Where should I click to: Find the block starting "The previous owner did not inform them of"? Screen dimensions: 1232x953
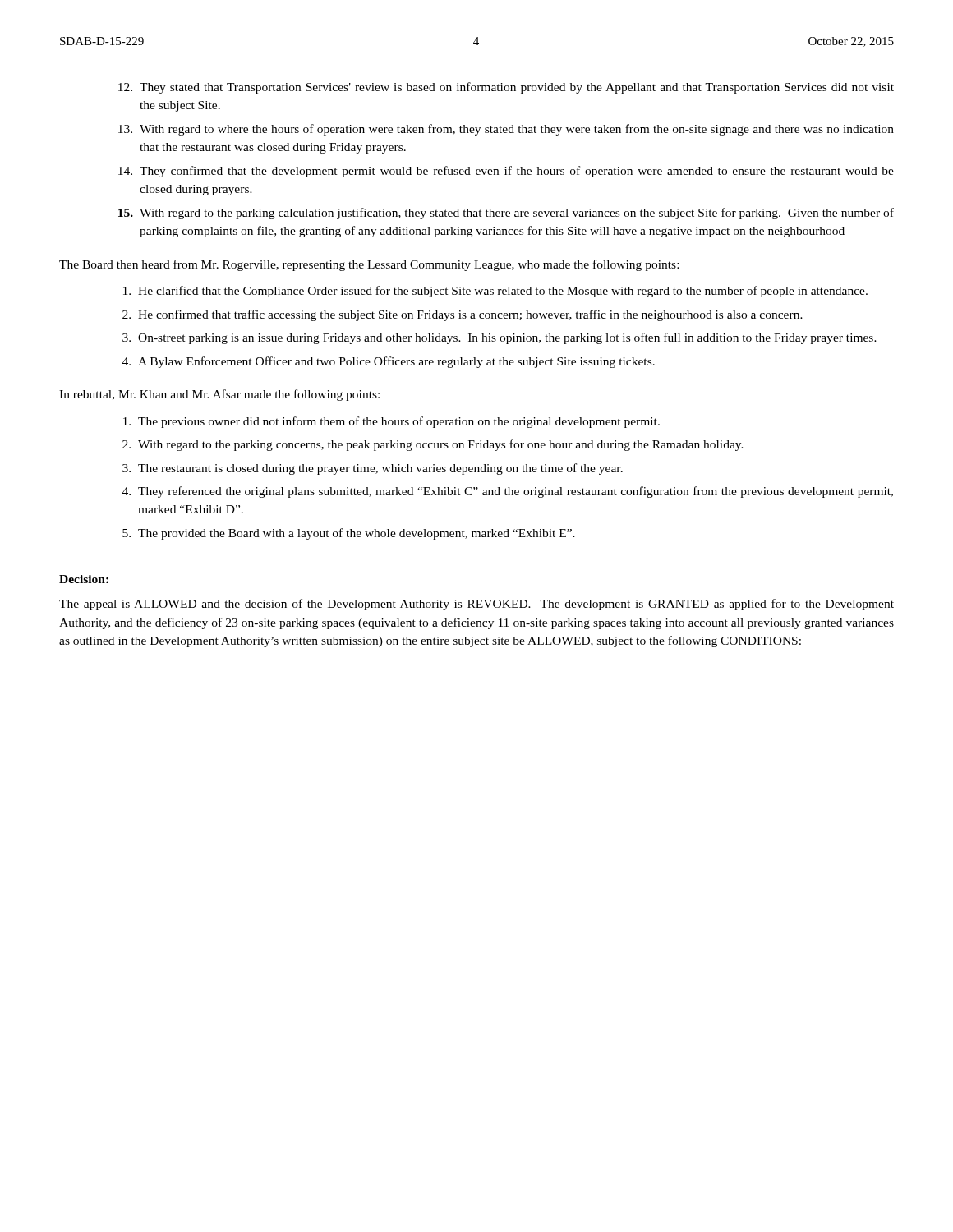click(501, 421)
